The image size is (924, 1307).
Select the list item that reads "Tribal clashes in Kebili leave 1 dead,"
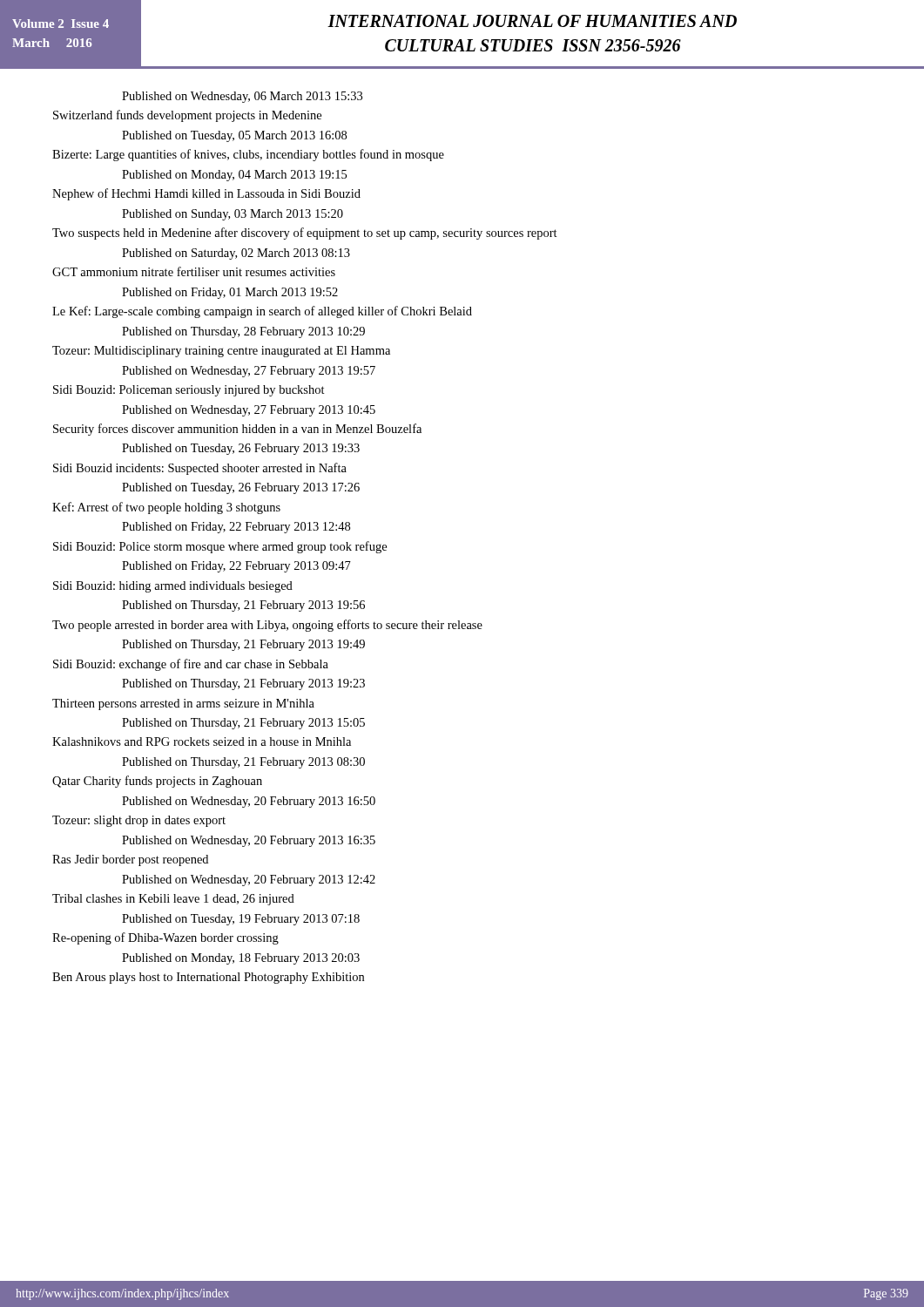[173, 900]
